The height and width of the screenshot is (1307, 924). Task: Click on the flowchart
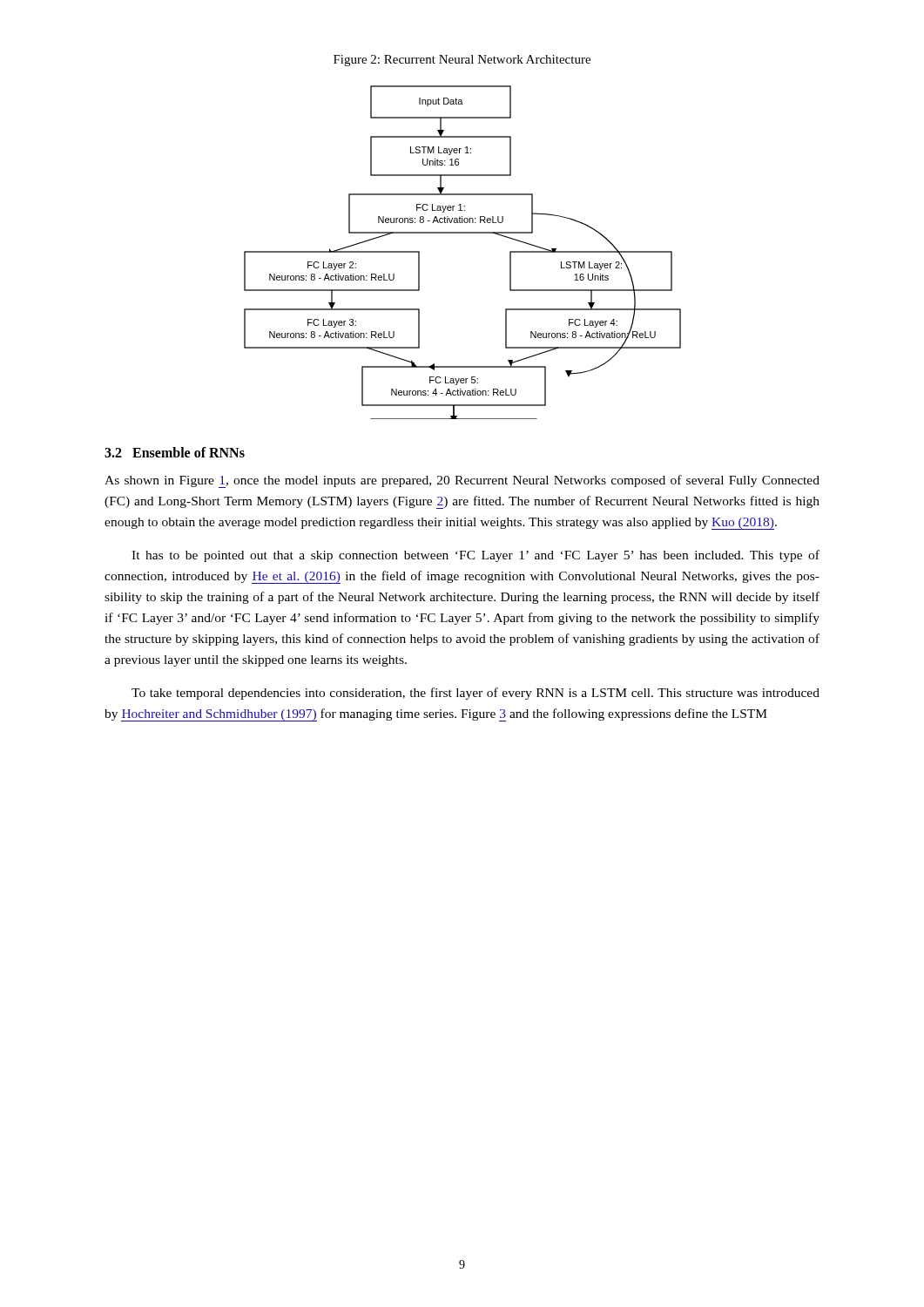tap(462, 249)
